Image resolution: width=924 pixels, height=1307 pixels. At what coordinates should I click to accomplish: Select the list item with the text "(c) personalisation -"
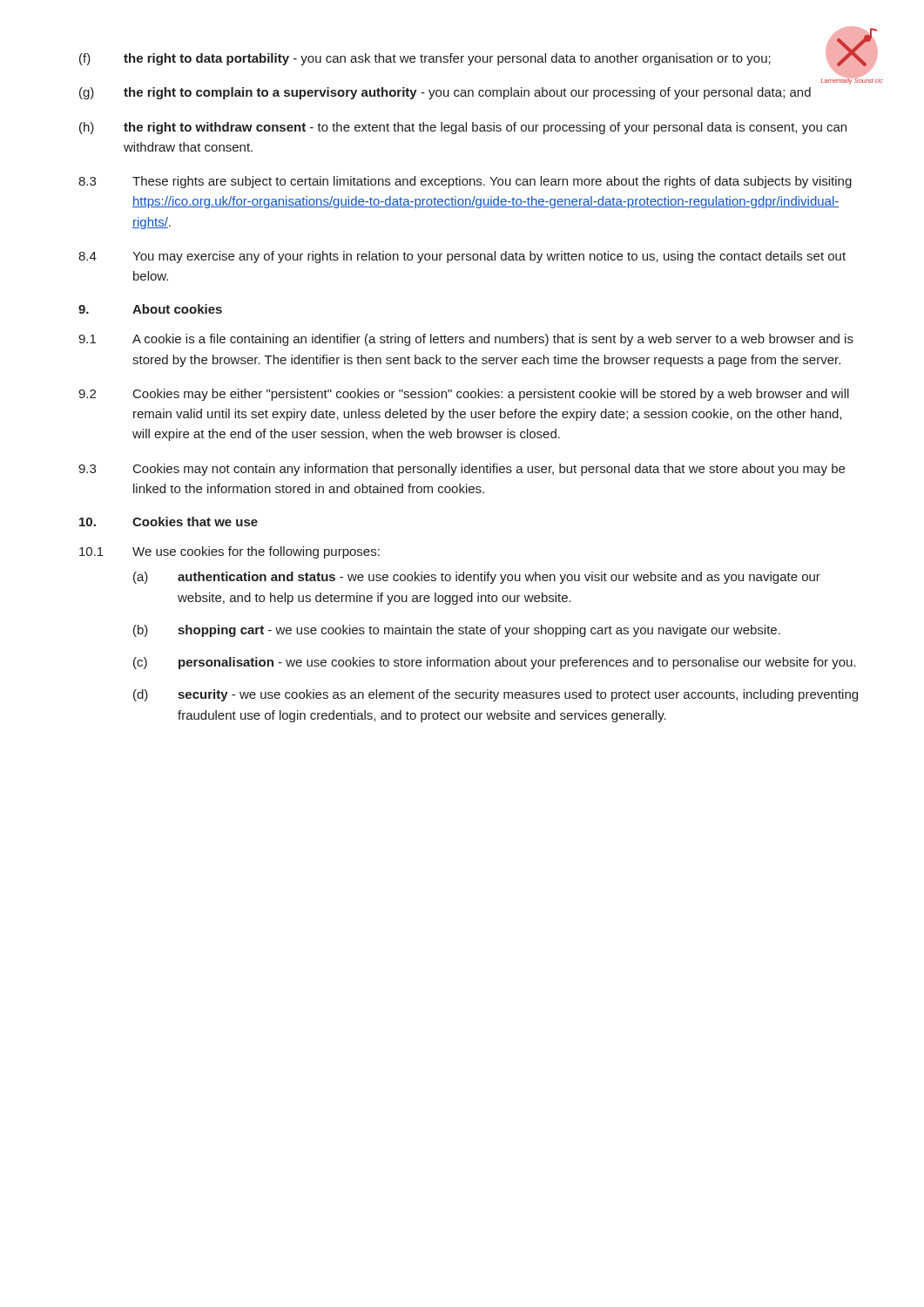pyautogui.click(x=498, y=662)
